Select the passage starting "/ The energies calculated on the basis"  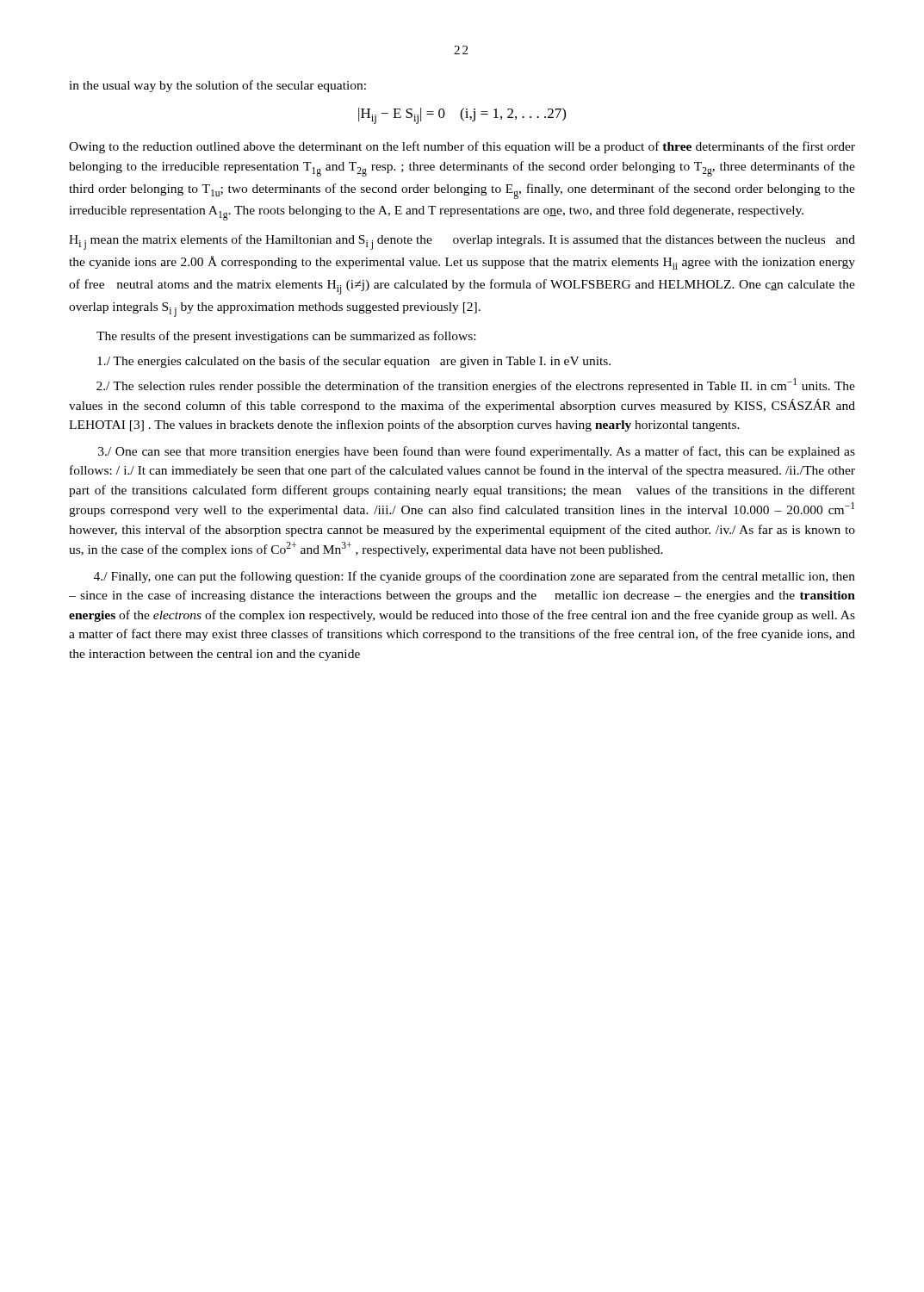tap(354, 360)
